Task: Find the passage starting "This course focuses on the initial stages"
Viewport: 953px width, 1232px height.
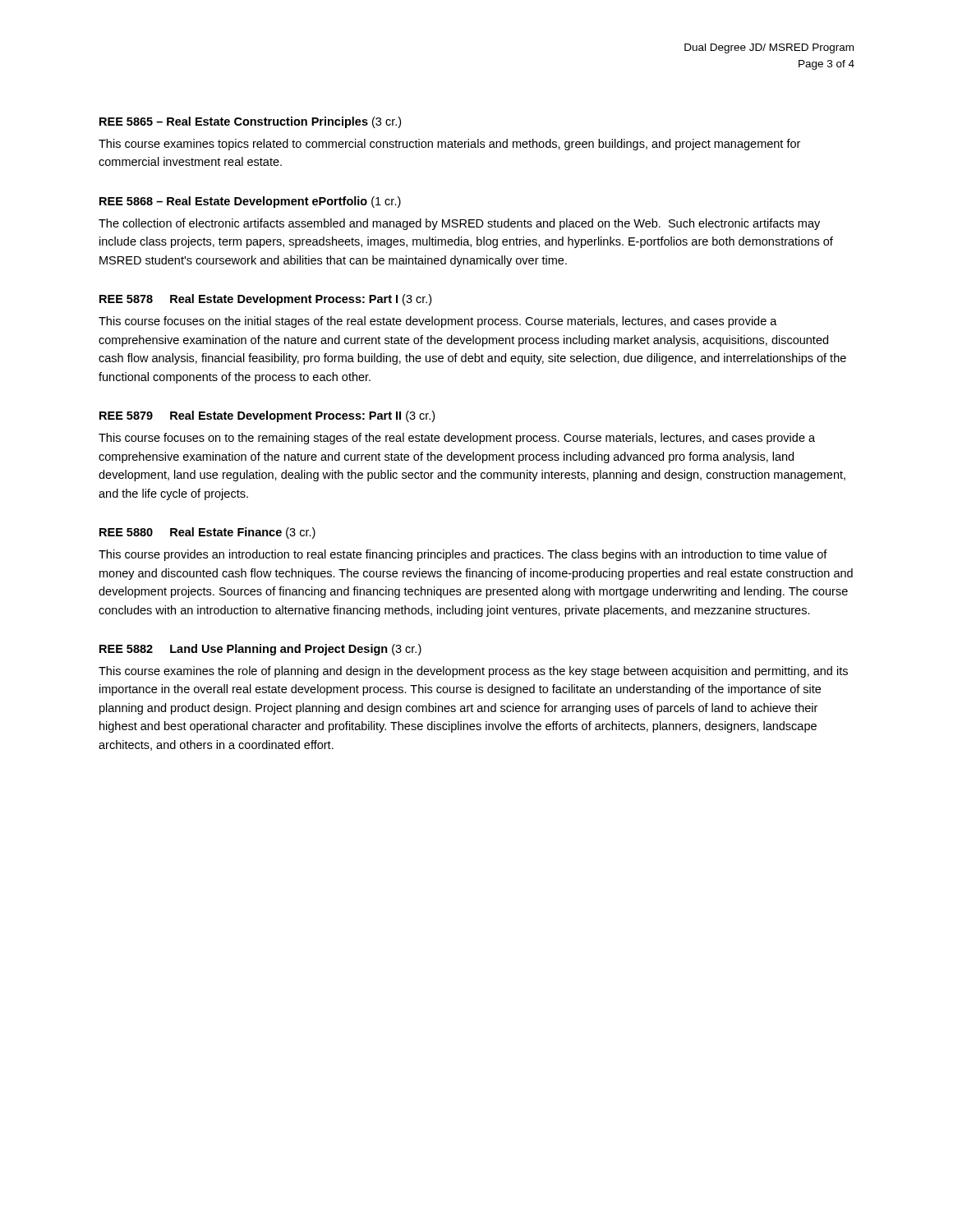Action: coord(472,349)
